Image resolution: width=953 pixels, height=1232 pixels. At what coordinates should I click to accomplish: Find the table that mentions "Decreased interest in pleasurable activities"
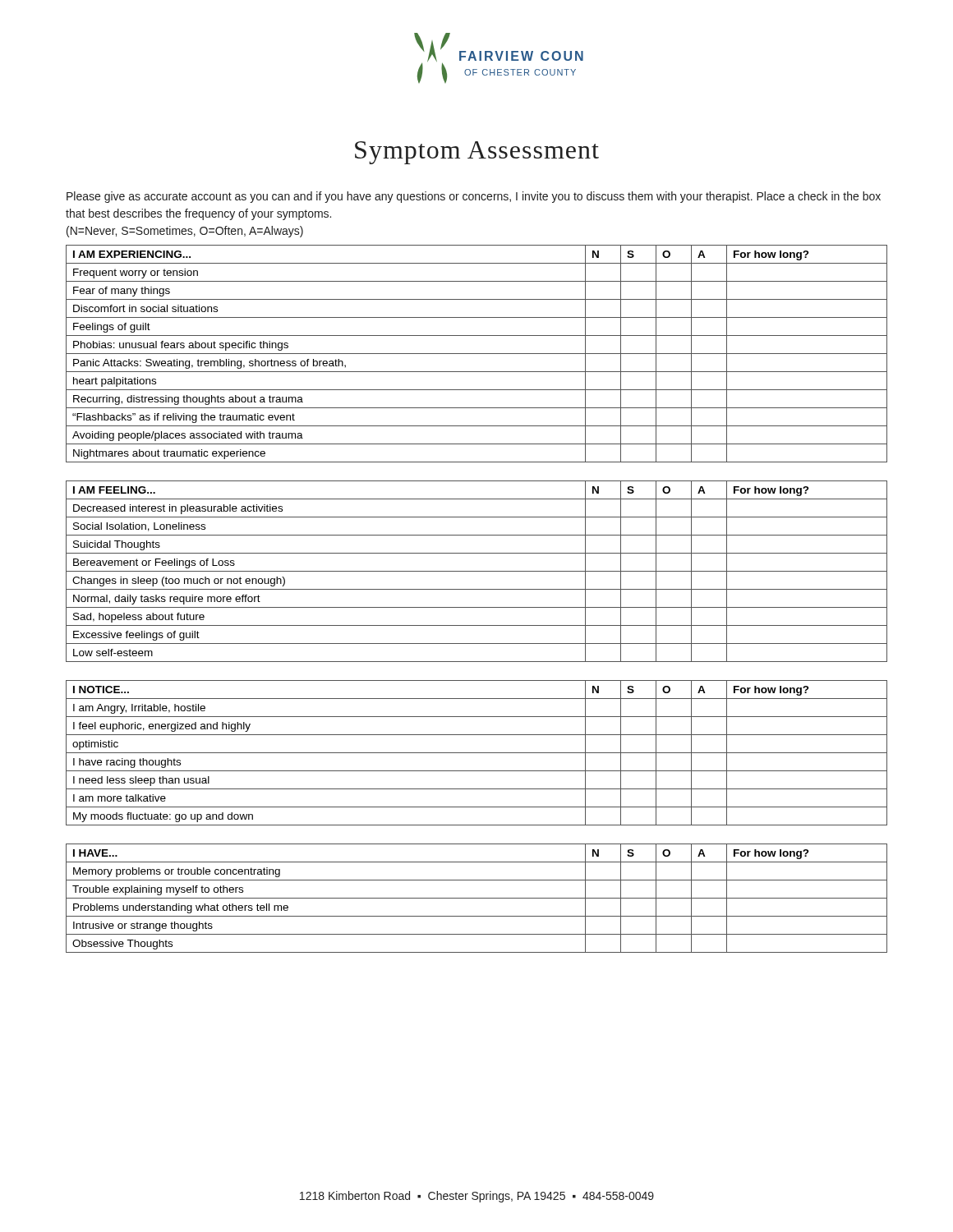[x=476, y=571]
